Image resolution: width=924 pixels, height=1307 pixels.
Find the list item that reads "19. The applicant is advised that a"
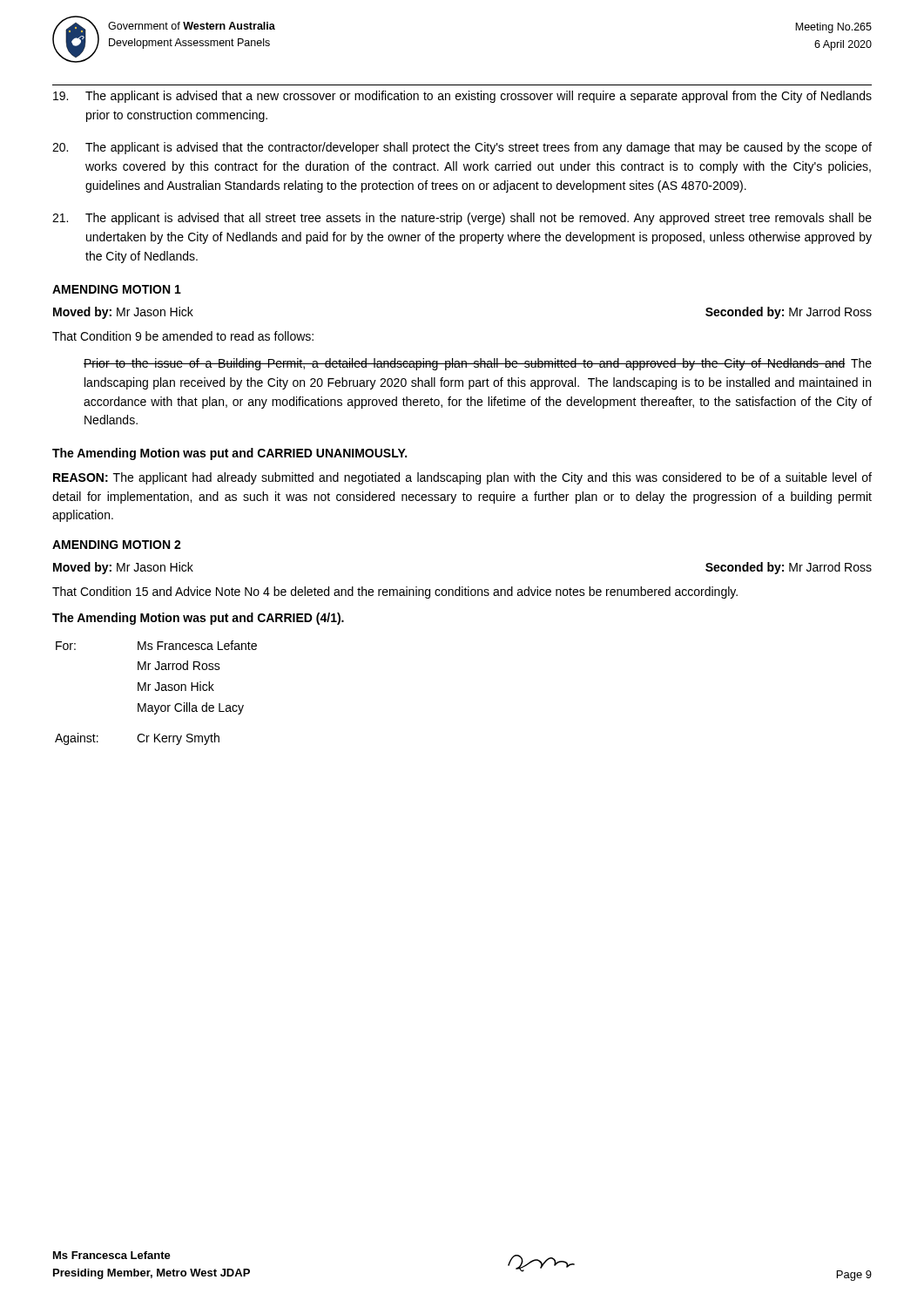tap(462, 106)
